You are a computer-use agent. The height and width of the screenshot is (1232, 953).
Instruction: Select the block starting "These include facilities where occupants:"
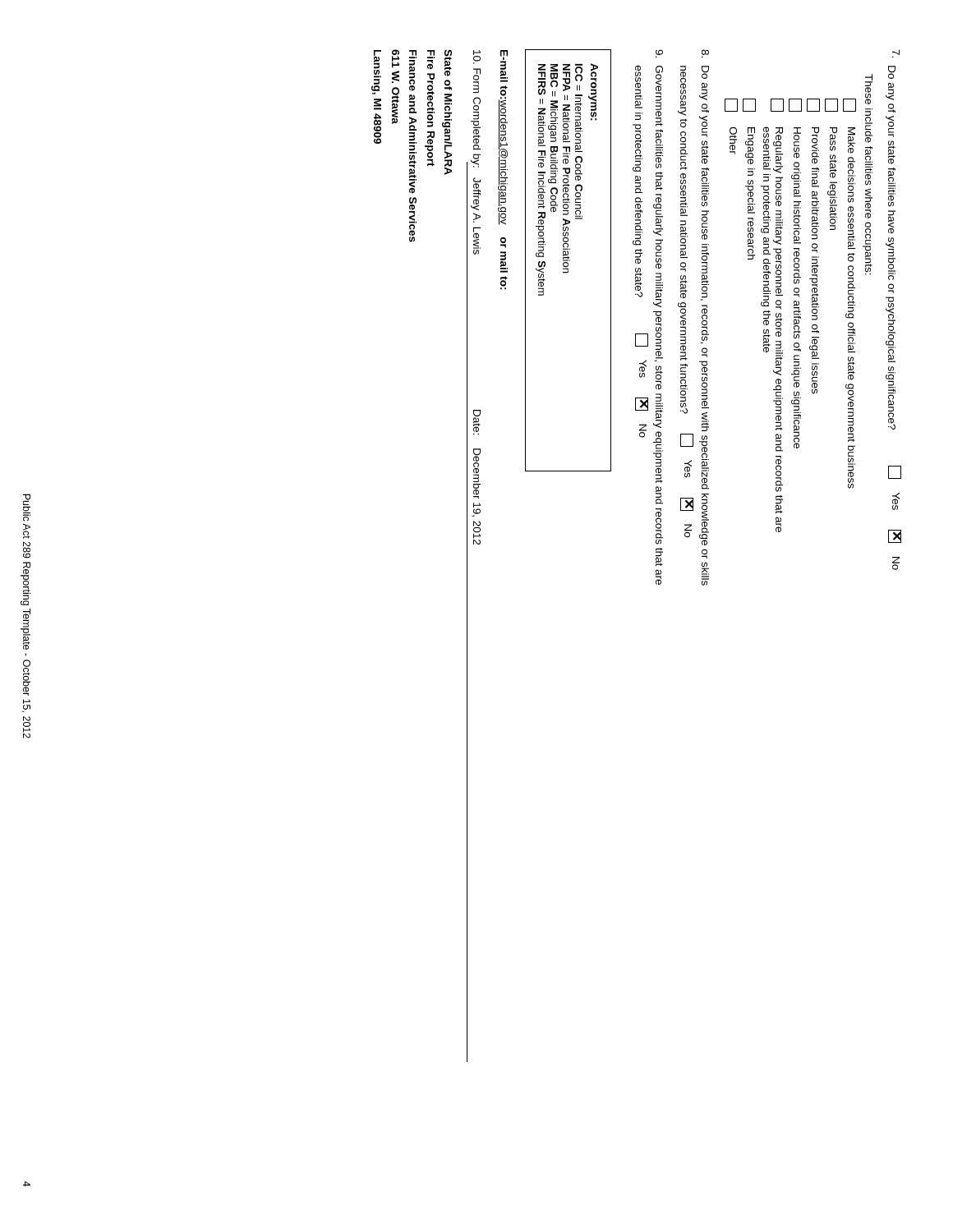click(868, 175)
